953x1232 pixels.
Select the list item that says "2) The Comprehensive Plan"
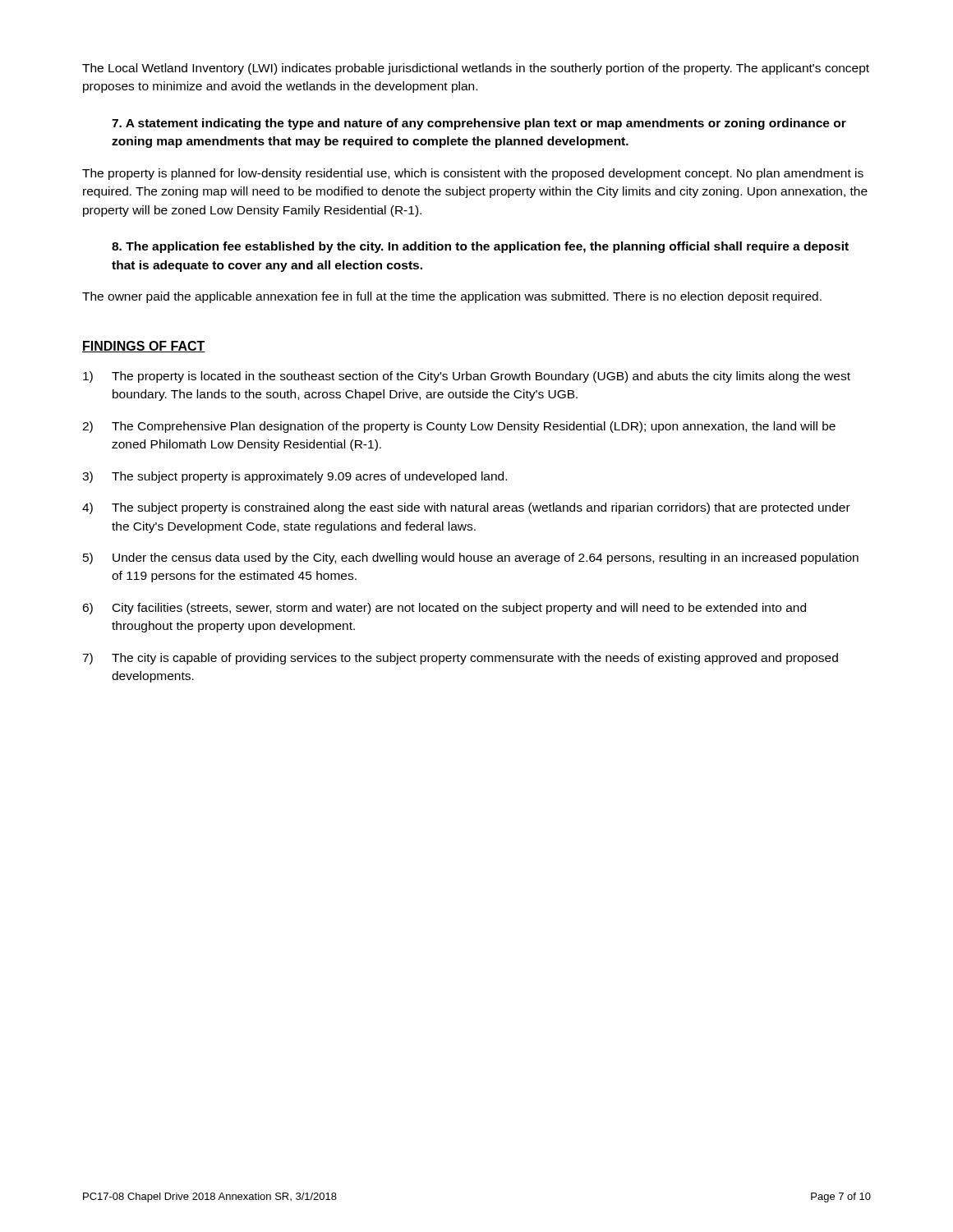pyautogui.click(x=476, y=435)
